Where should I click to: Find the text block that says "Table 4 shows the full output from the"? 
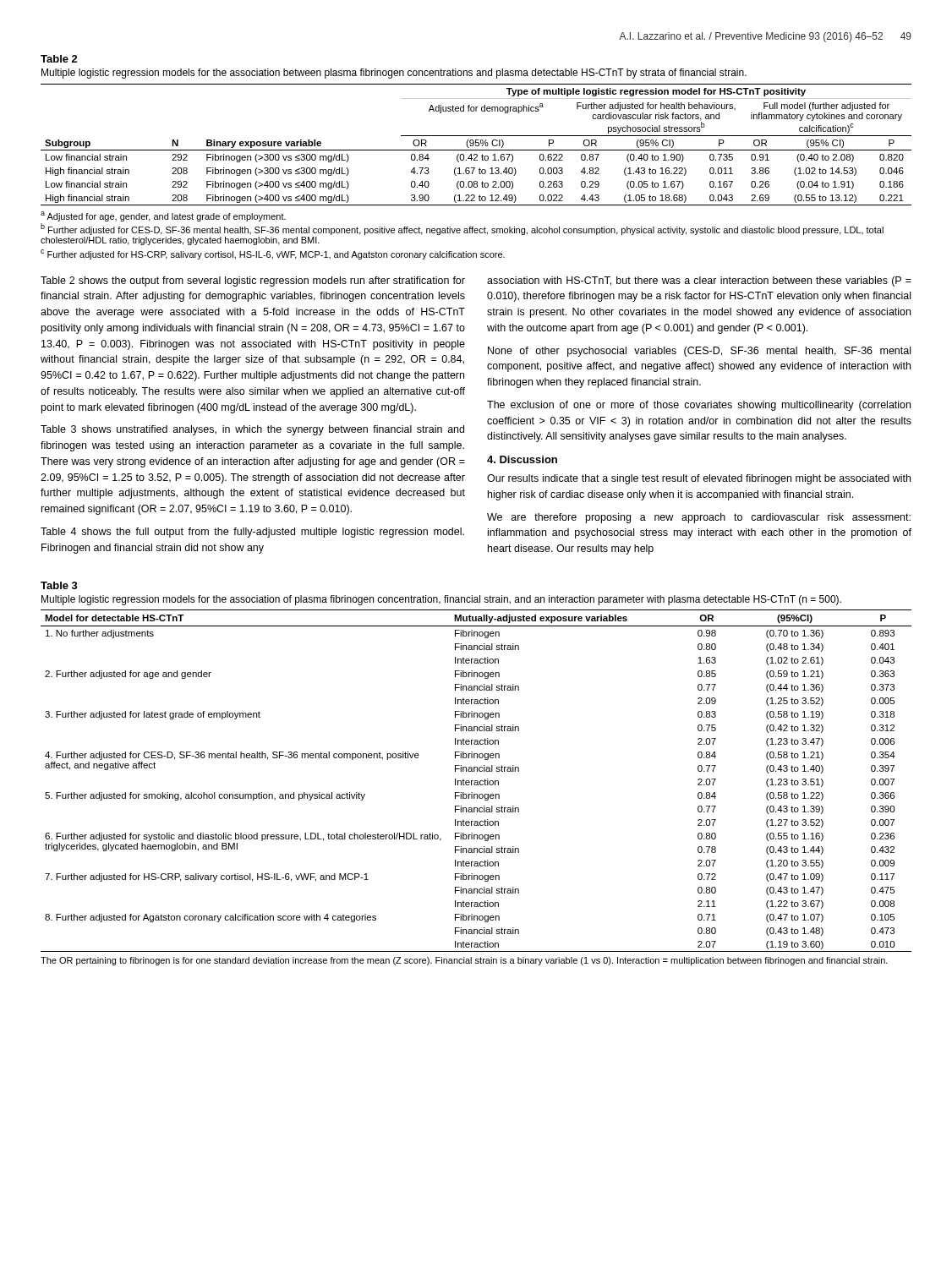(253, 540)
